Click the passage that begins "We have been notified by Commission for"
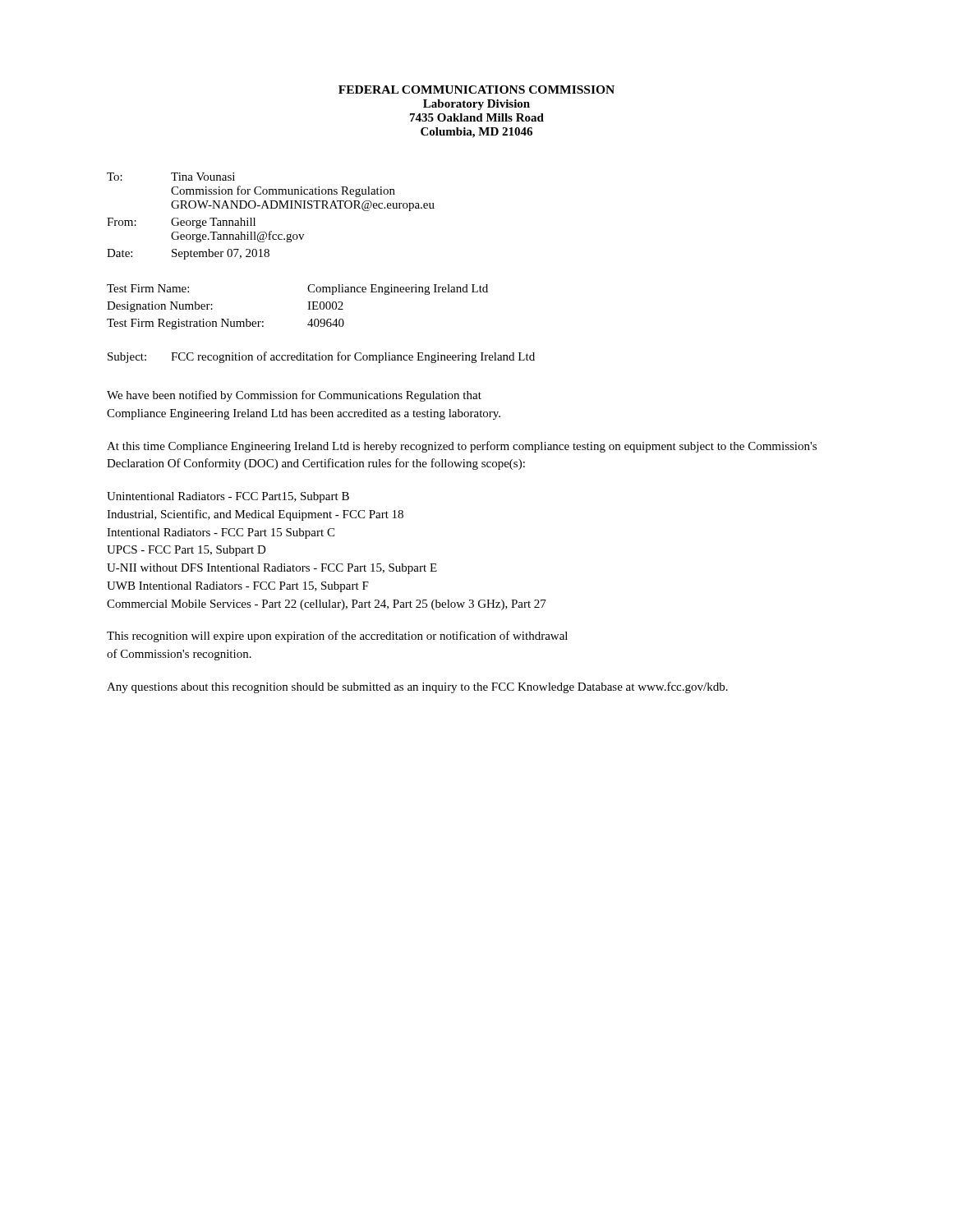The height and width of the screenshot is (1232, 953). (304, 404)
